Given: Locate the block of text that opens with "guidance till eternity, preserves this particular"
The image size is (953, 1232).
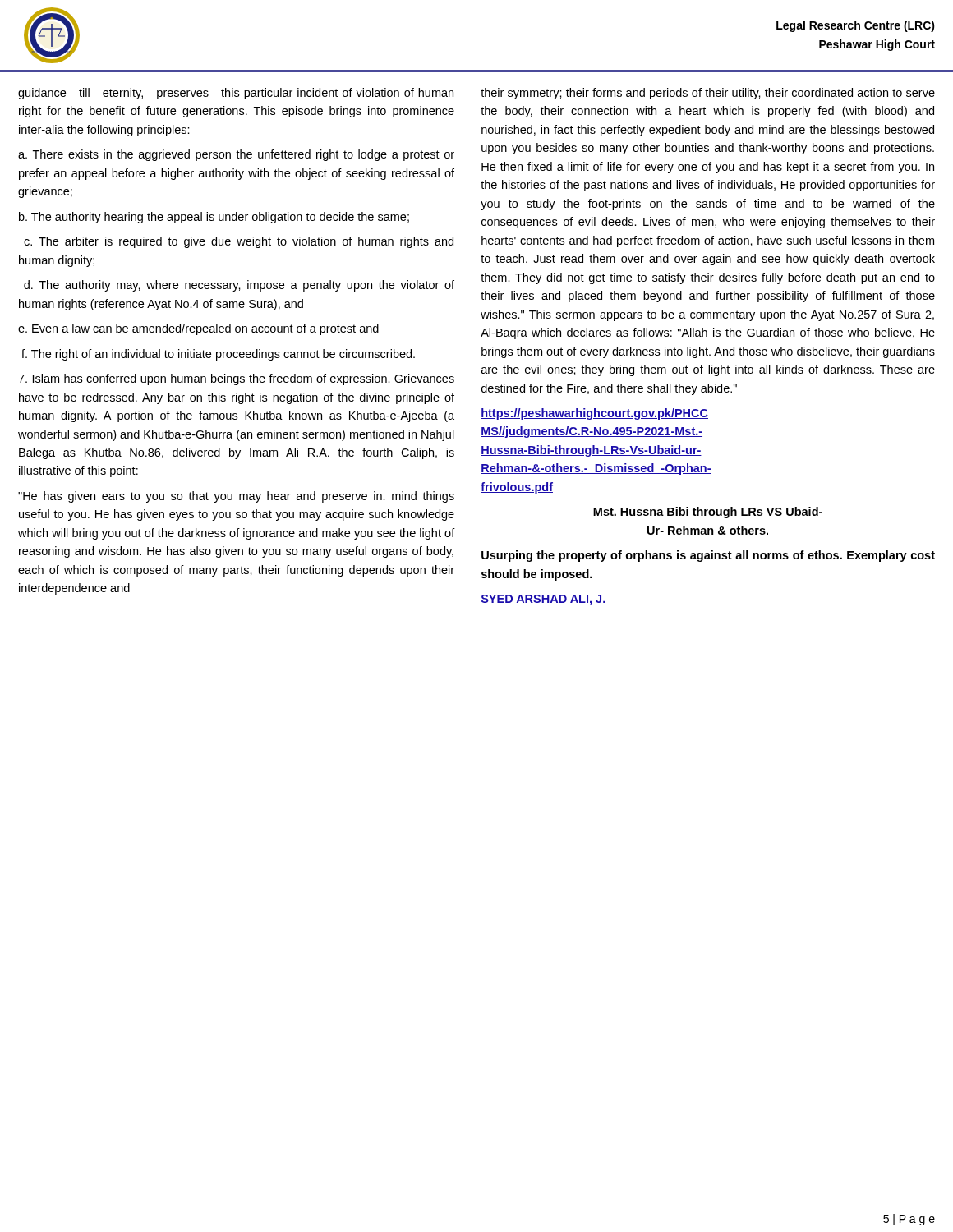Looking at the screenshot, I should (236, 111).
